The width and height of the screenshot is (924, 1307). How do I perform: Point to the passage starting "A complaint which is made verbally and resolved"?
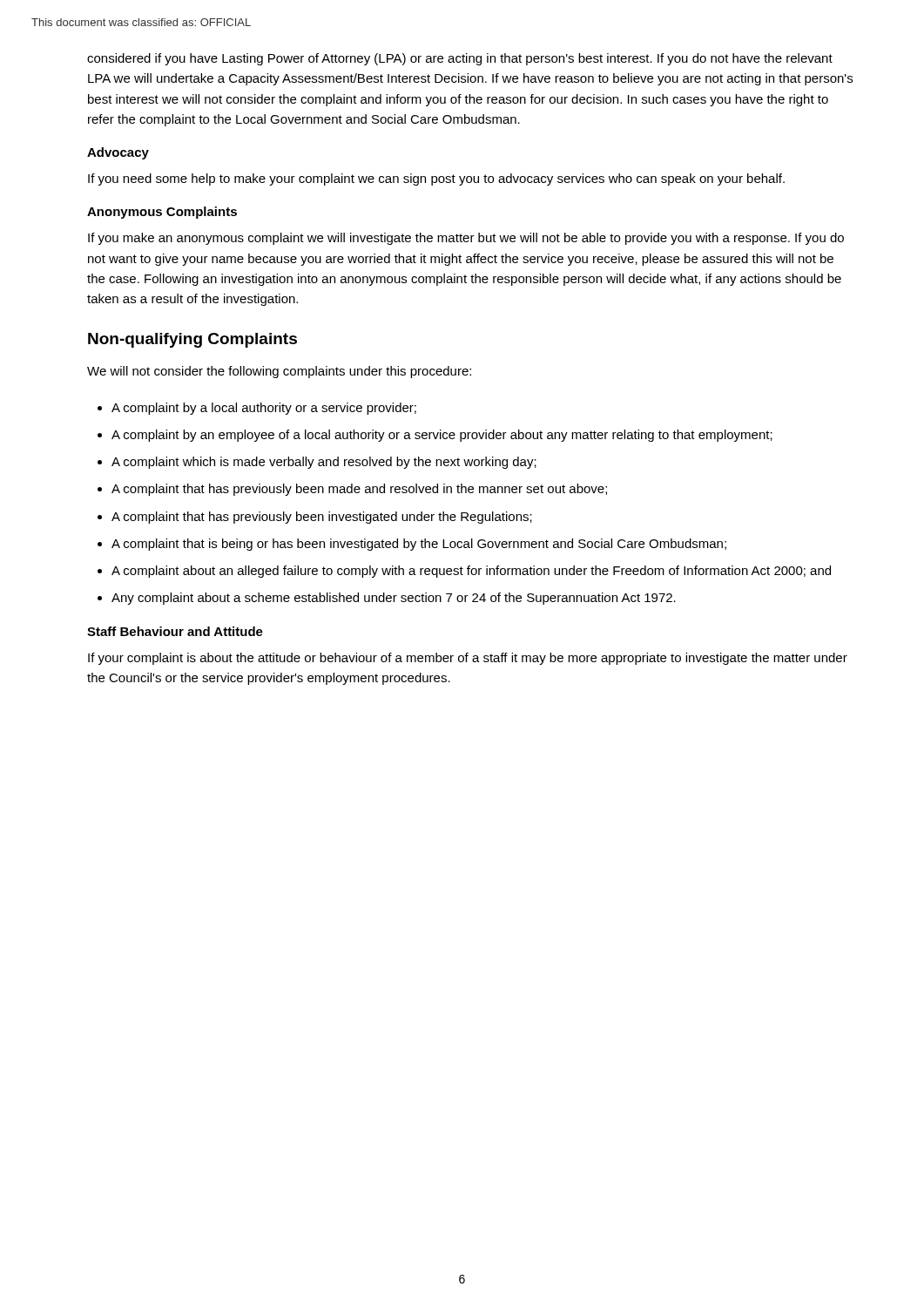click(x=324, y=461)
